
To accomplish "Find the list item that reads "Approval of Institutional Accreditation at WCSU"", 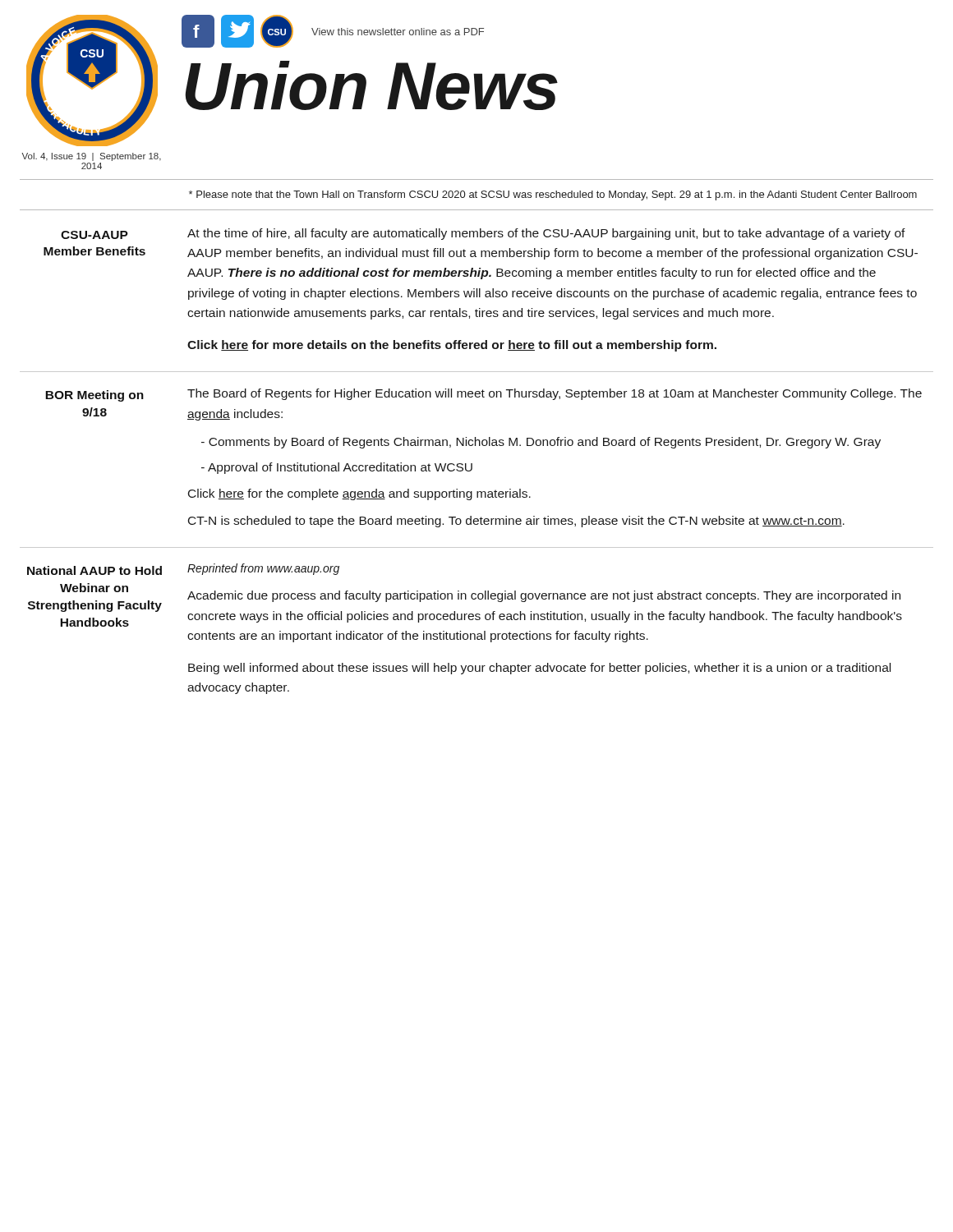I will 335,467.
